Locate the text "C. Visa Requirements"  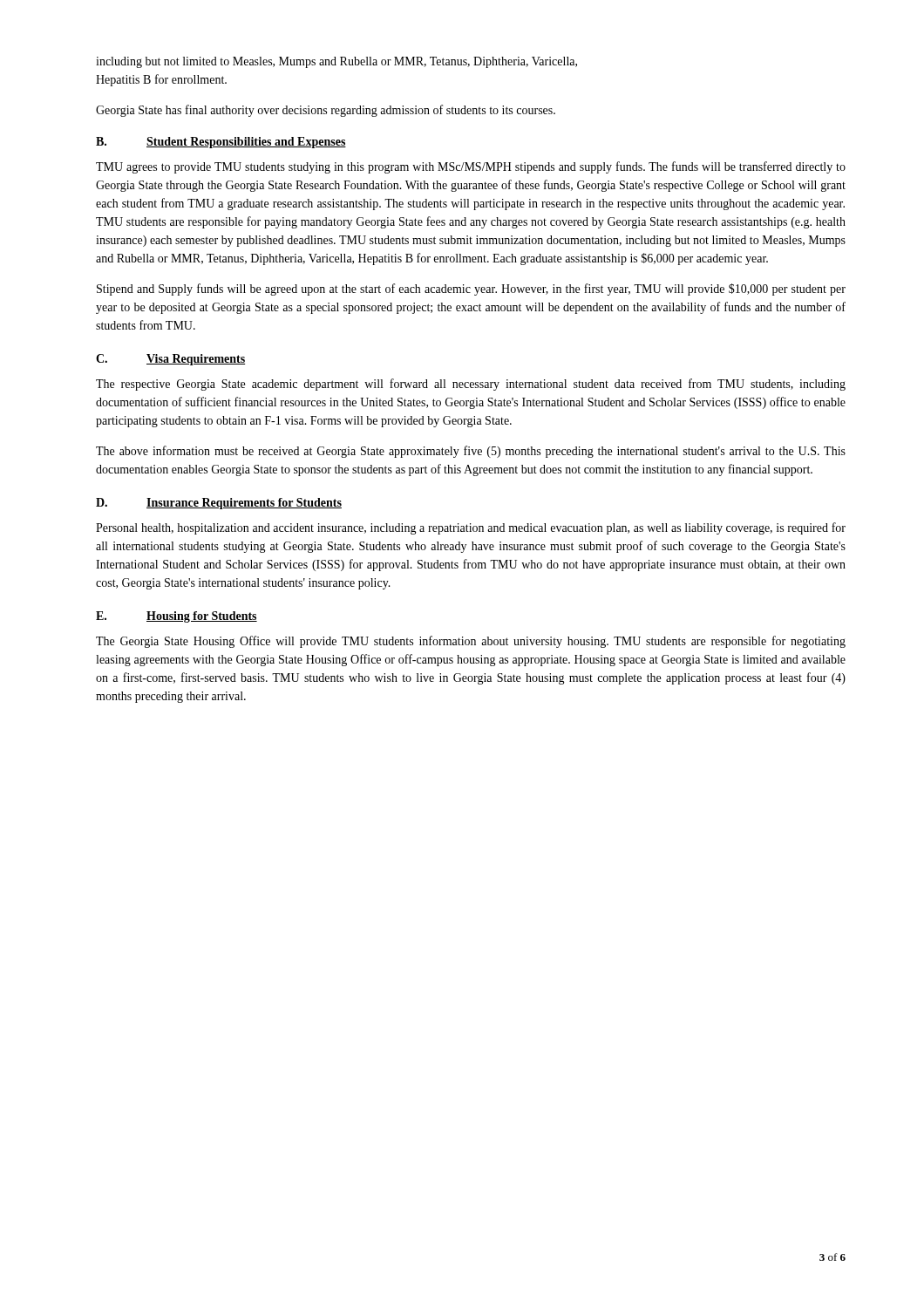(x=171, y=359)
